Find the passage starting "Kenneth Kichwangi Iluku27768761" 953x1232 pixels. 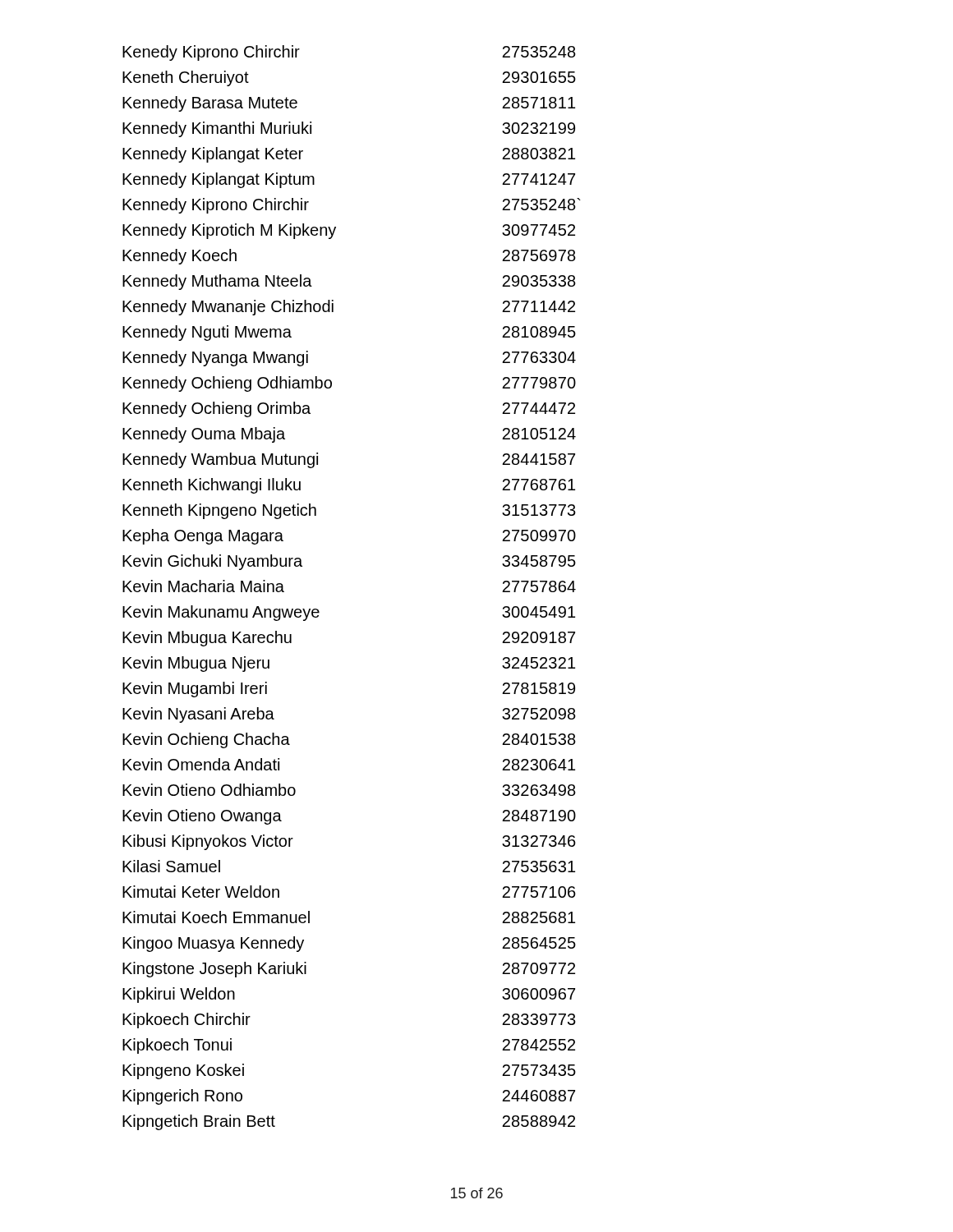[x=216, y=484]
